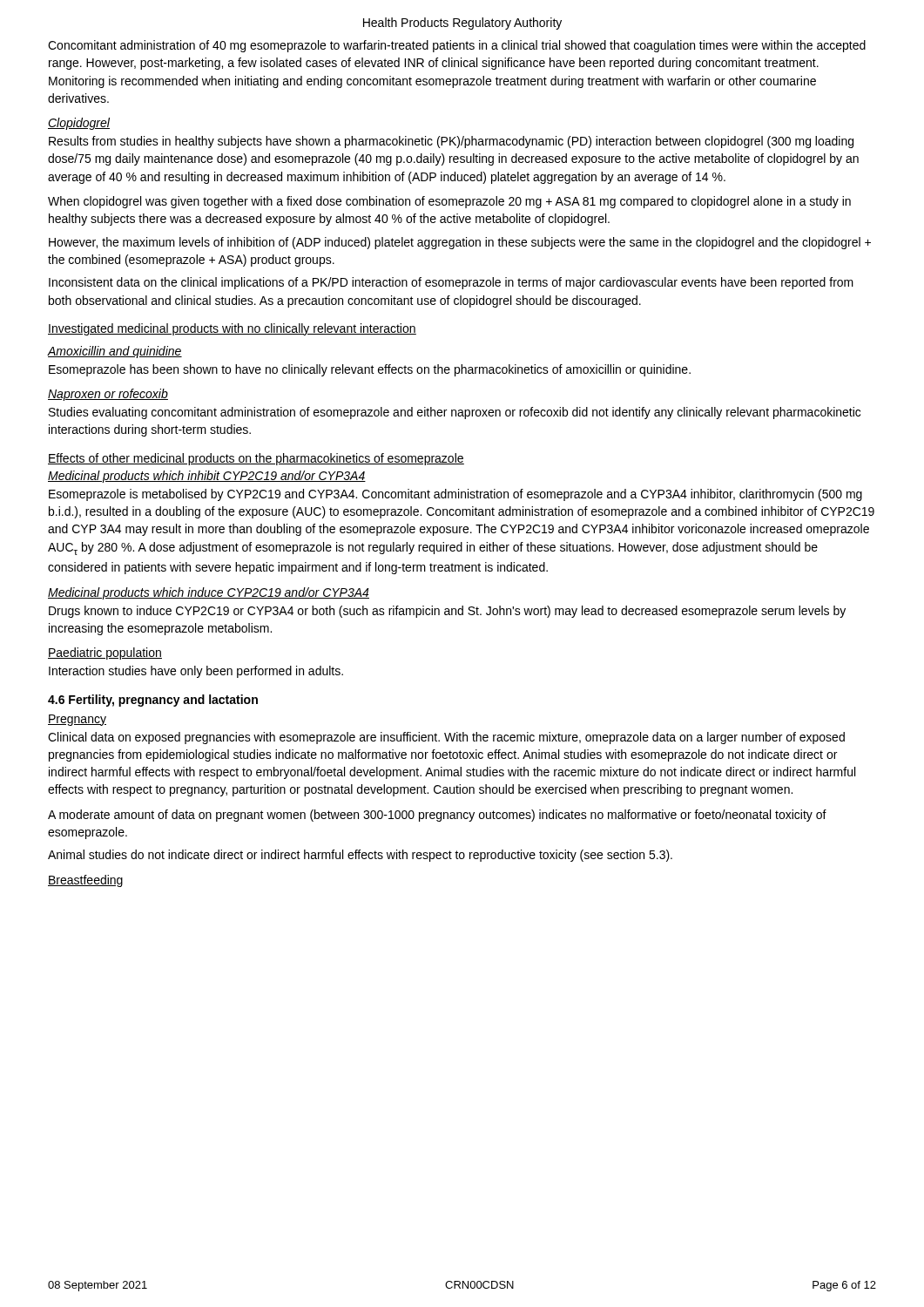The image size is (924, 1307).
Task: Locate the region starting "Esomeprazole is metabolised"
Action: (462, 531)
